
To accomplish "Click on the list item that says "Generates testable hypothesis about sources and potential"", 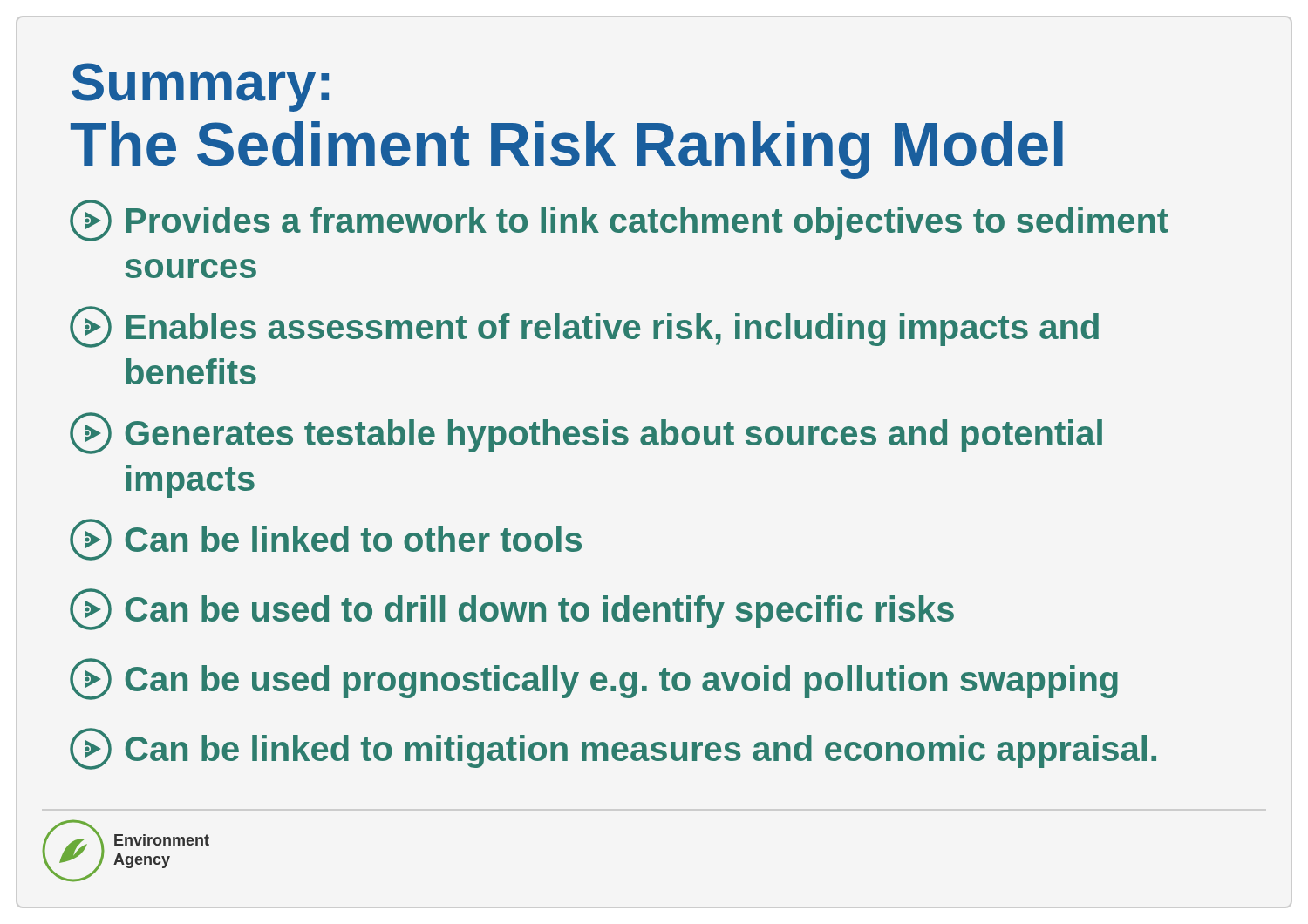I will point(654,456).
